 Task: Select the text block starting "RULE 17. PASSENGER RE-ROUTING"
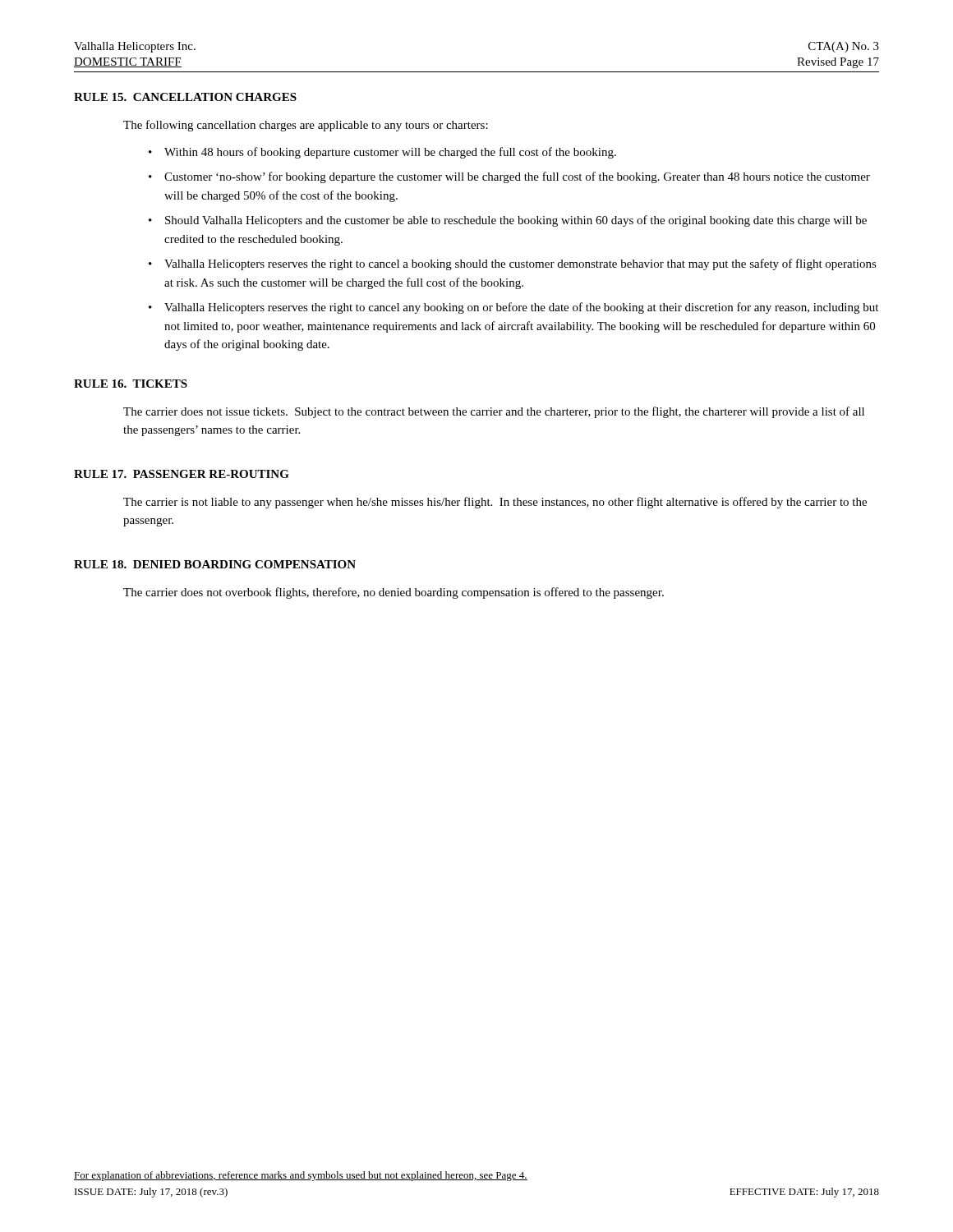pyautogui.click(x=181, y=474)
